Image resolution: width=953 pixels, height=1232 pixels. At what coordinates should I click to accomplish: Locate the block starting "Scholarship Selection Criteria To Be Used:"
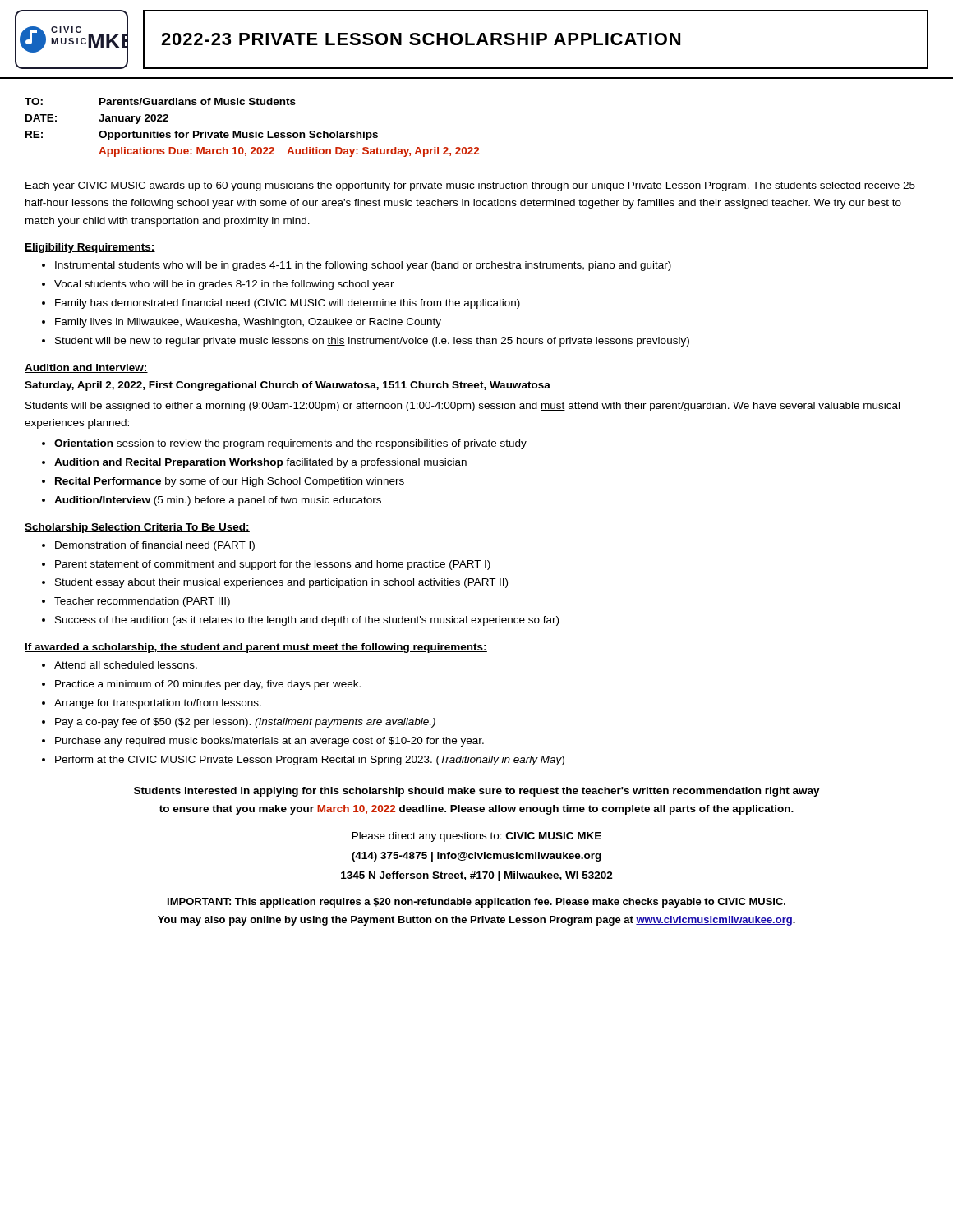tap(137, 527)
